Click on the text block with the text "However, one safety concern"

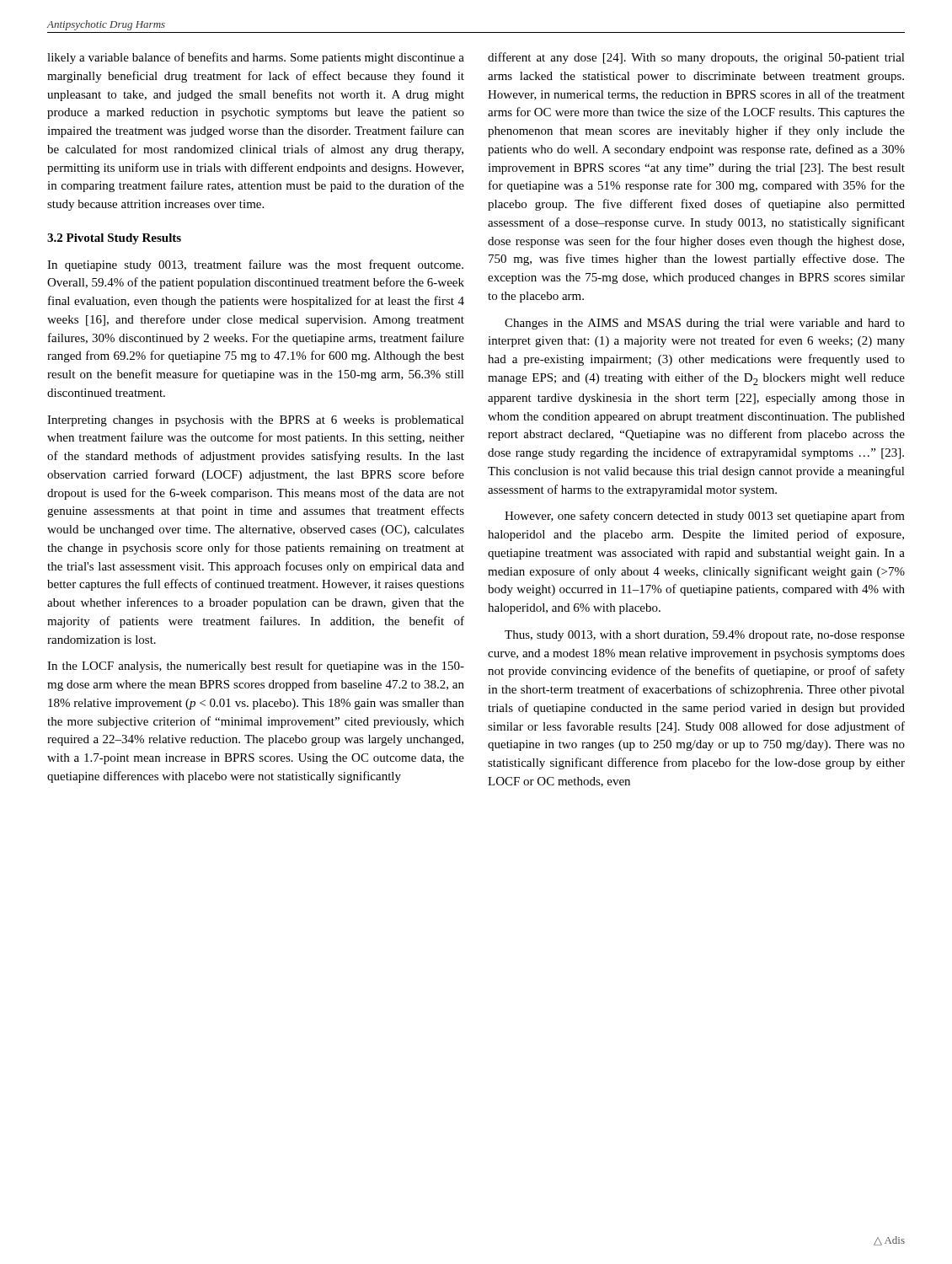[x=696, y=562]
